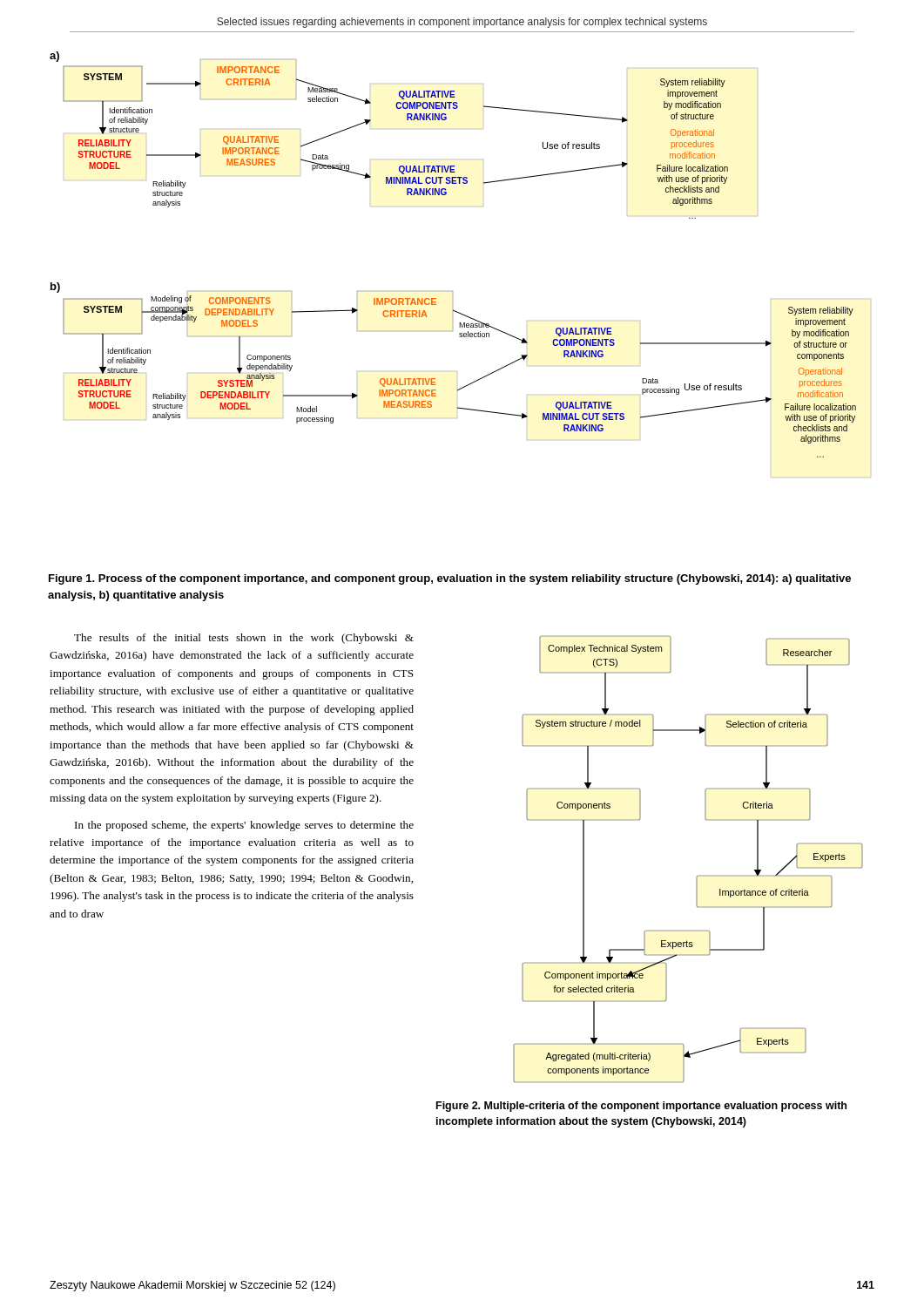The height and width of the screenshot is (1307, 924).
Task: Find the text block that reads "The results of the"
Action: tap(232, 776)
